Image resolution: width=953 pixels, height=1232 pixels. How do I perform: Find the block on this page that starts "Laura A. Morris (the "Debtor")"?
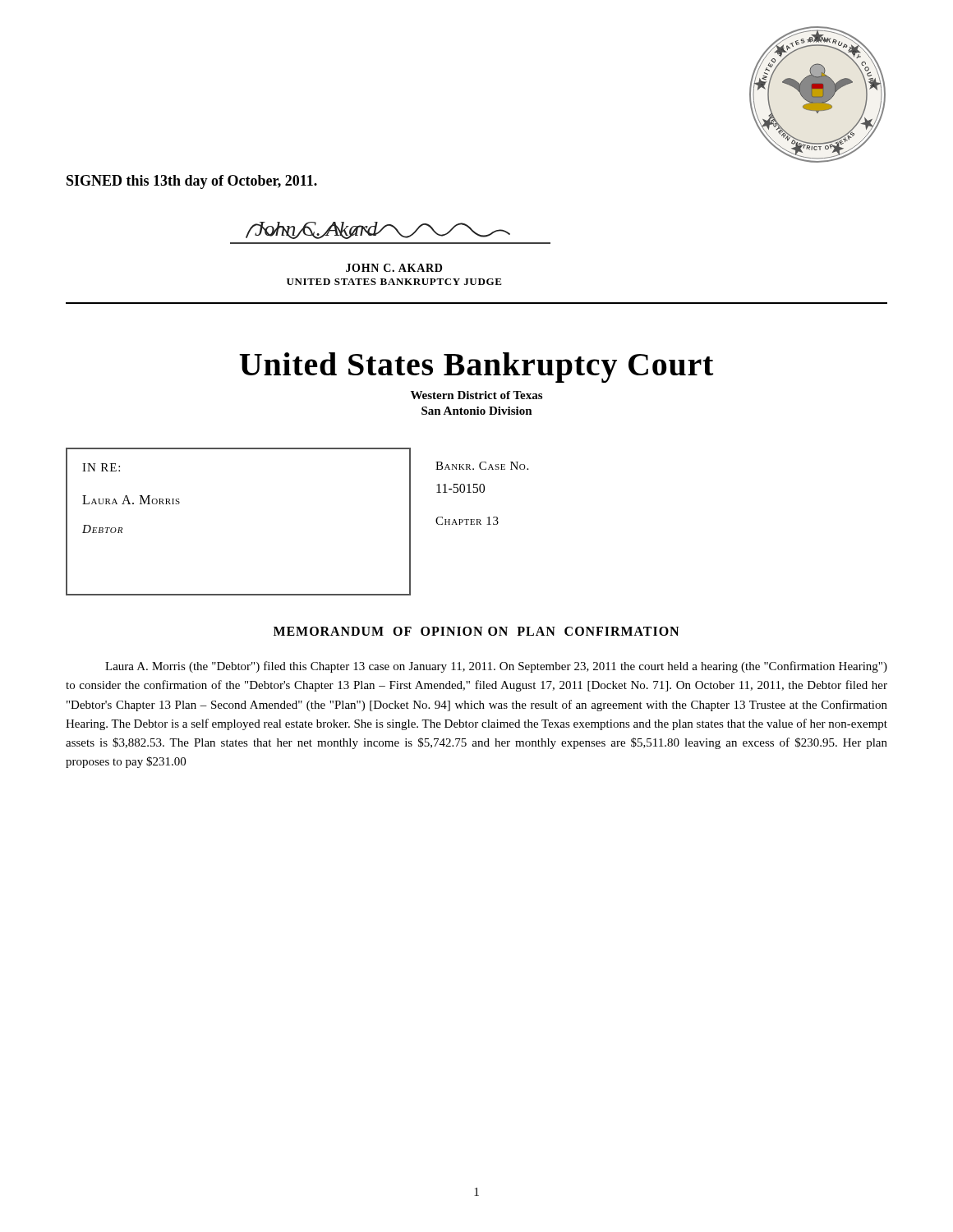[x=476, y=714]
